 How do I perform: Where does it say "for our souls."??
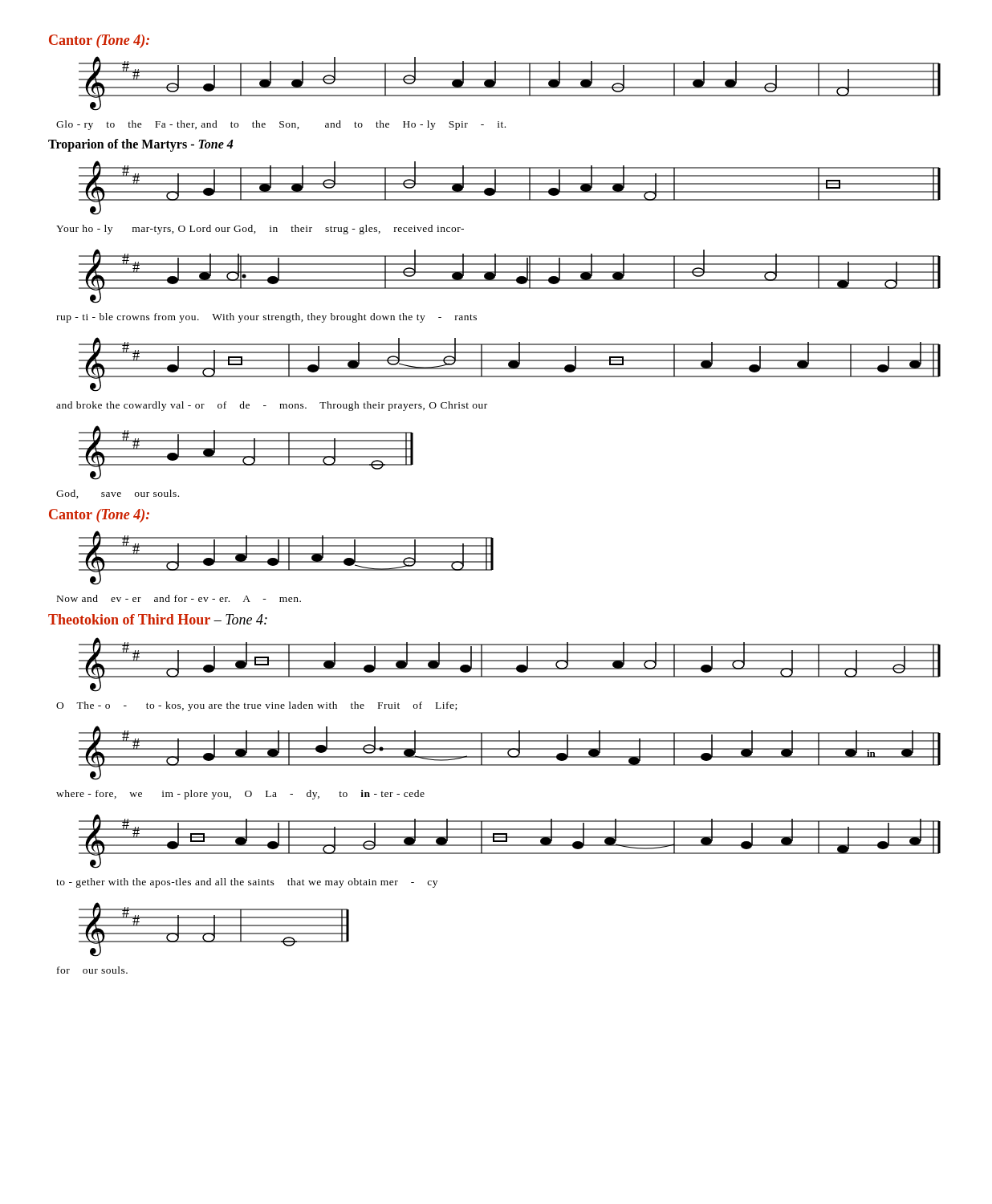click(x=92, y=970)
